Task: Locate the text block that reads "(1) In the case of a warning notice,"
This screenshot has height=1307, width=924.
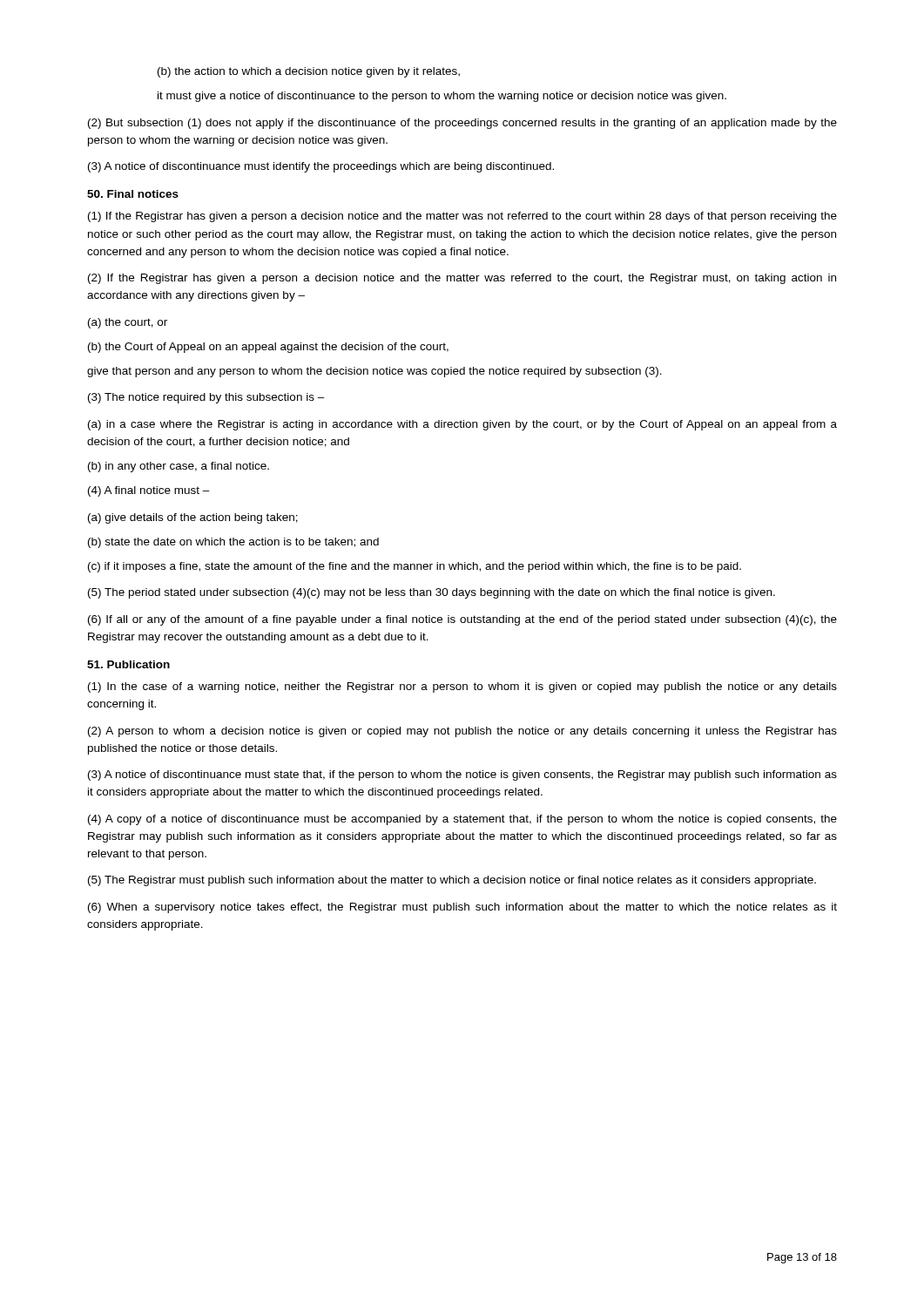Action: click(462, 695)
